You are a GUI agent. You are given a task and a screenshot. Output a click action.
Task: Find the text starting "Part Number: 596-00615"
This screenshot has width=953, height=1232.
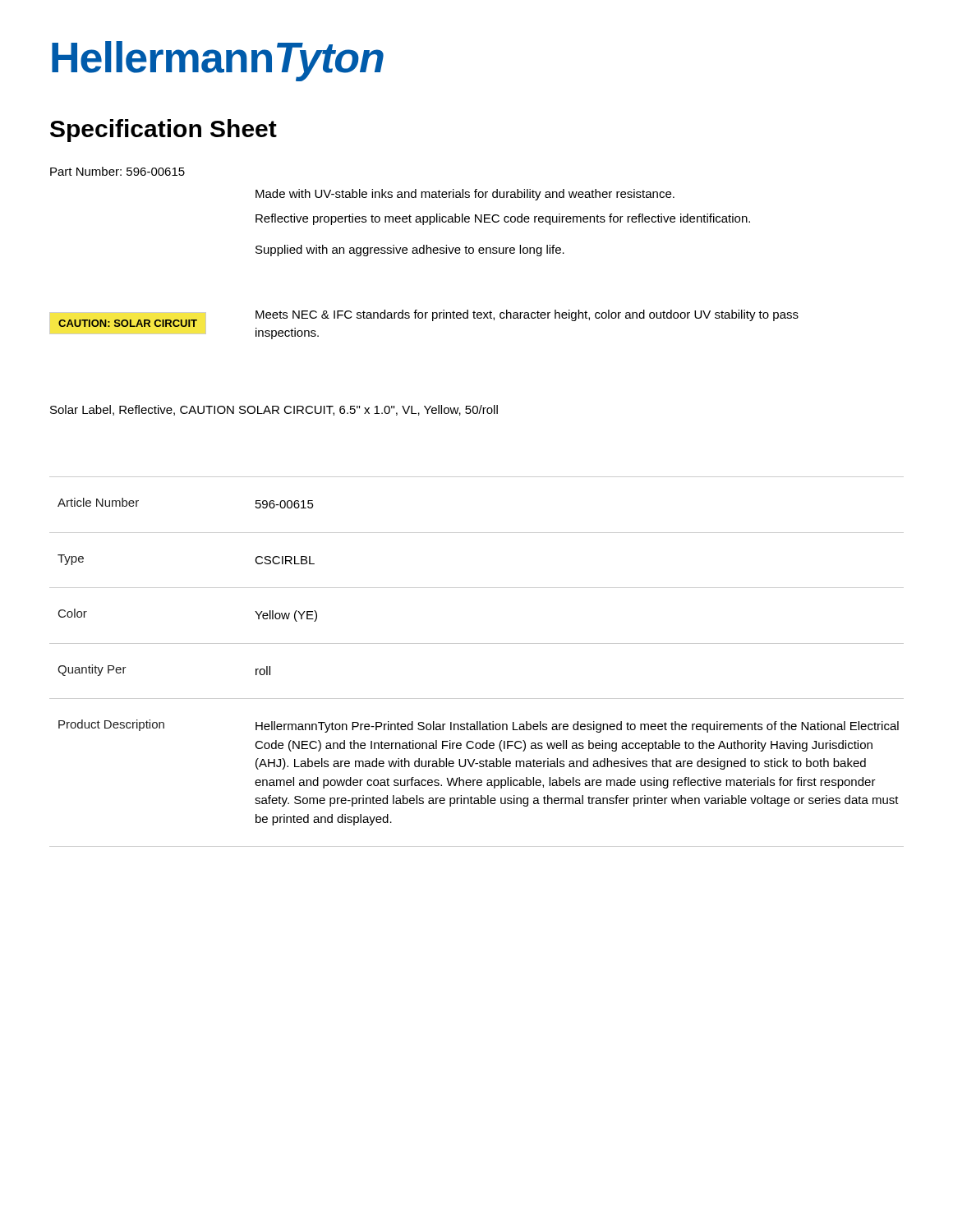[117, 171]
